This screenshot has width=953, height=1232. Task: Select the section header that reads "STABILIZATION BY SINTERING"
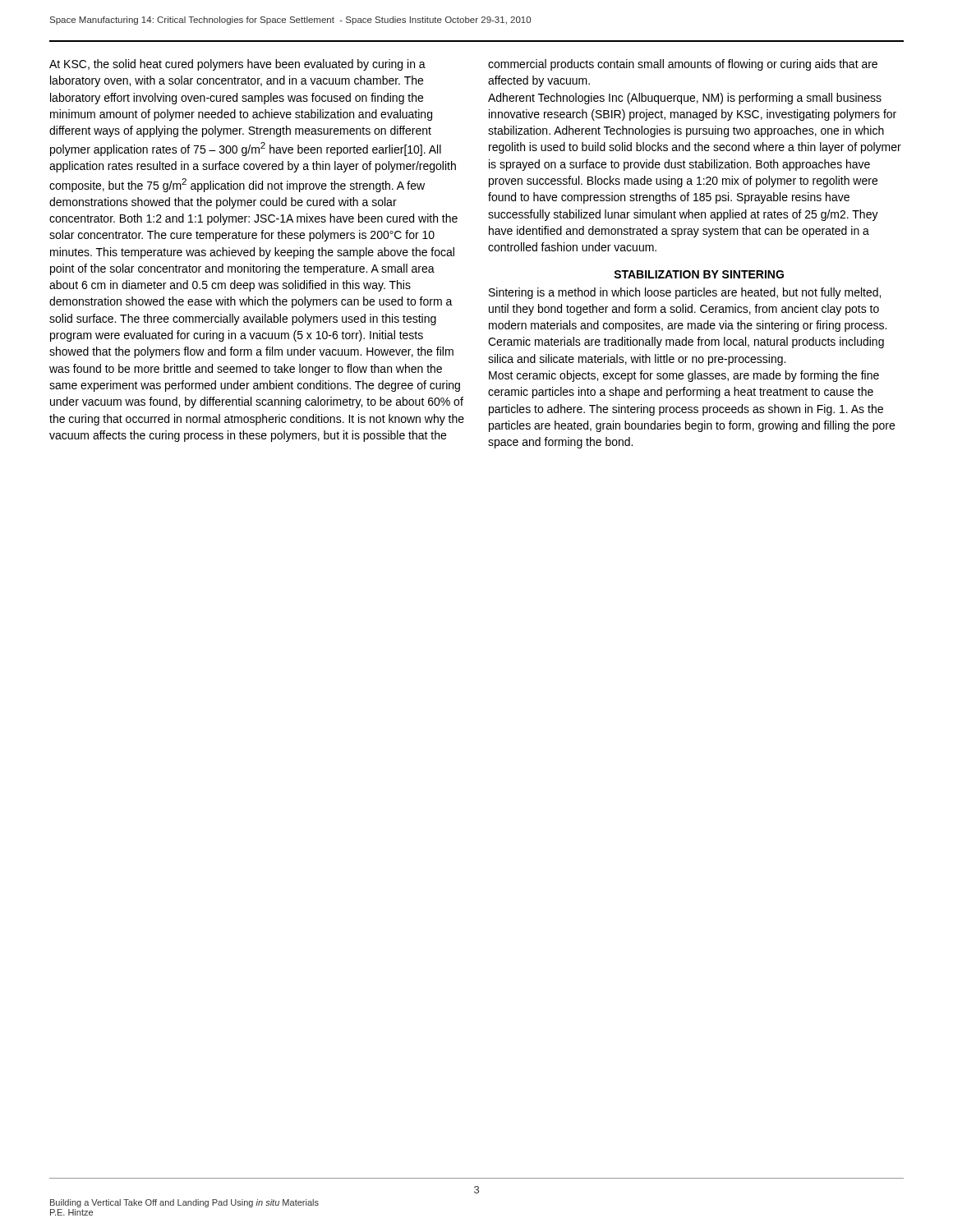coord(699,274)
